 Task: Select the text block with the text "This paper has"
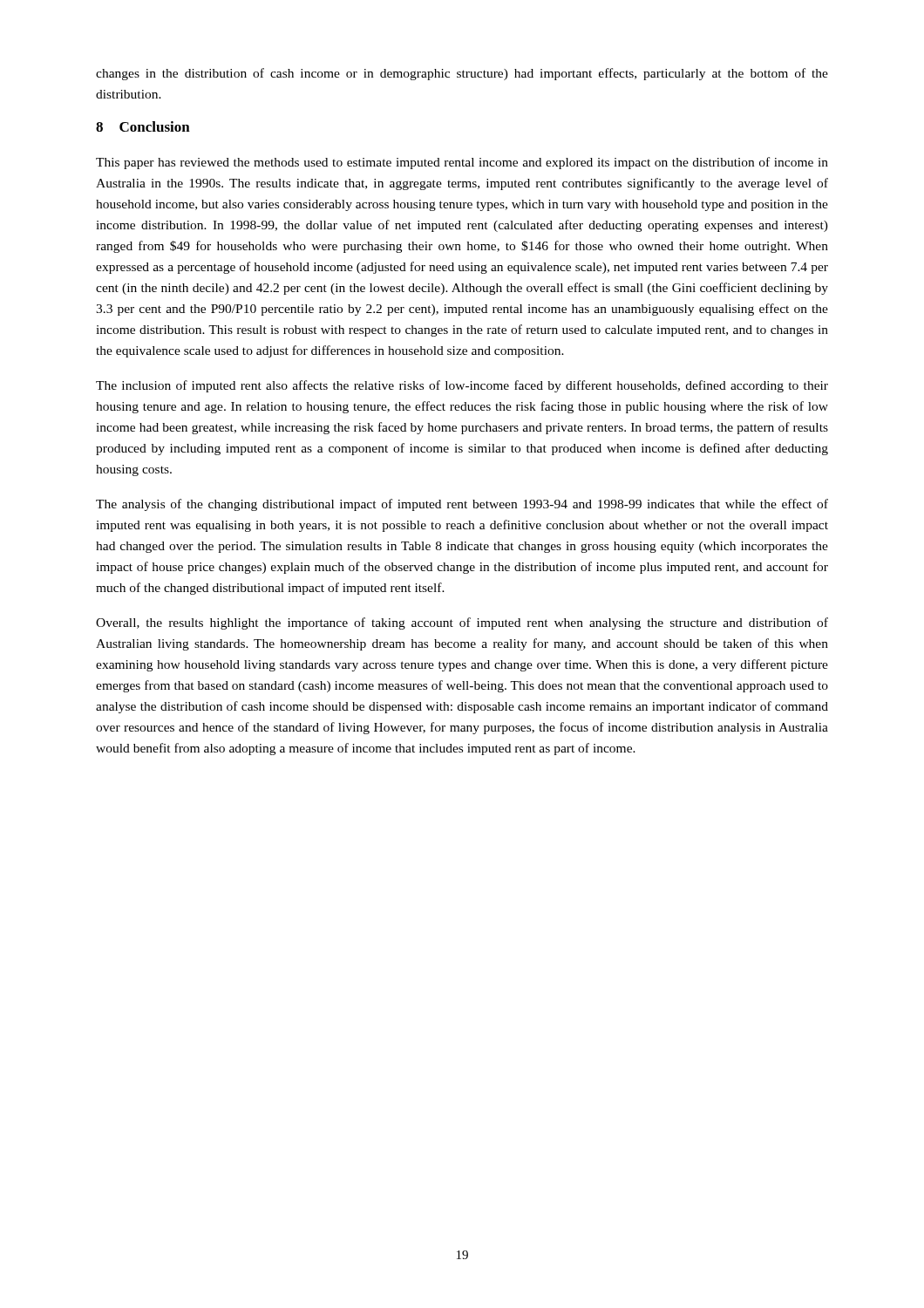point(462,256)
